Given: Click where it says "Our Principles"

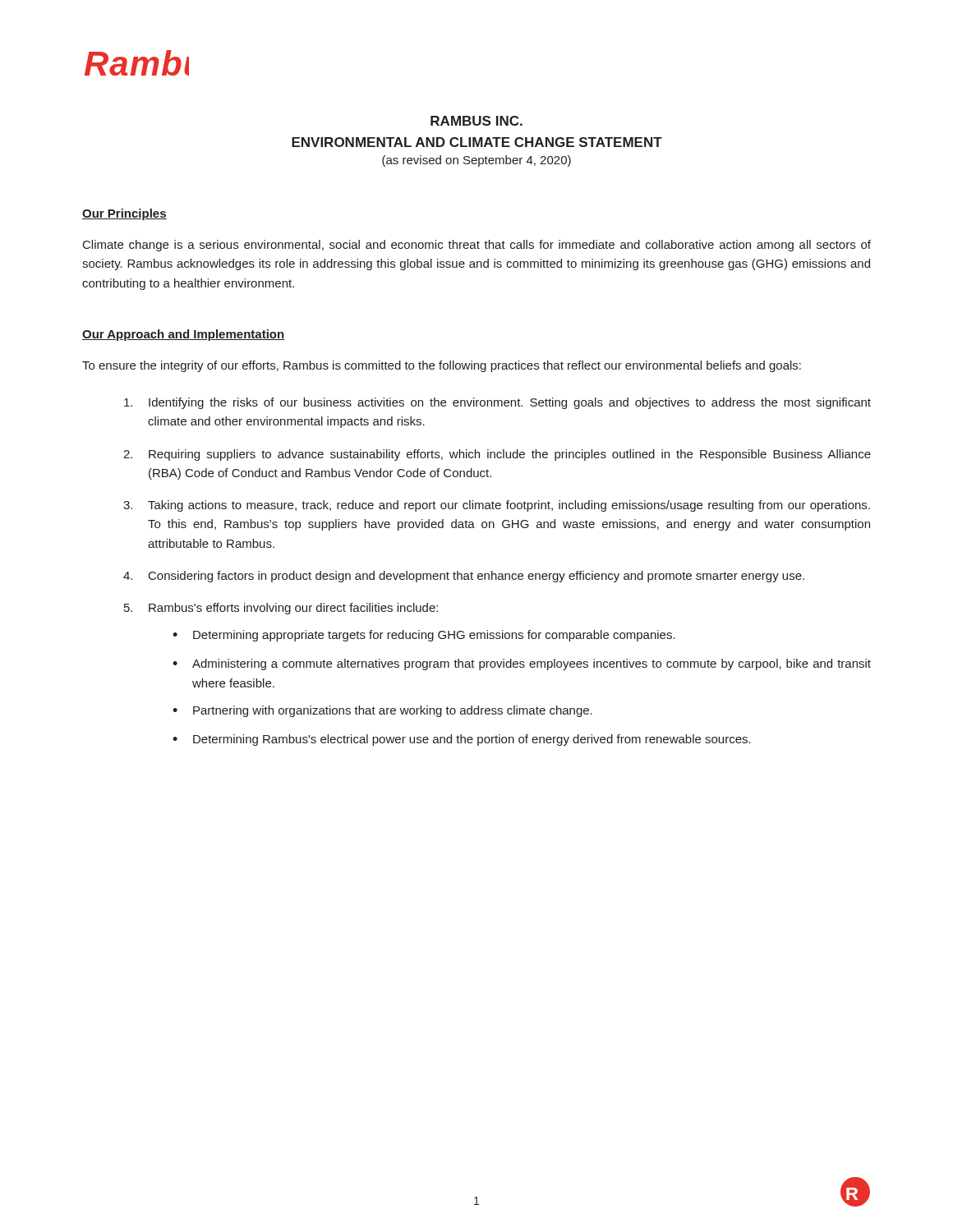Looking at the screenshot, I should click(124, 213).
